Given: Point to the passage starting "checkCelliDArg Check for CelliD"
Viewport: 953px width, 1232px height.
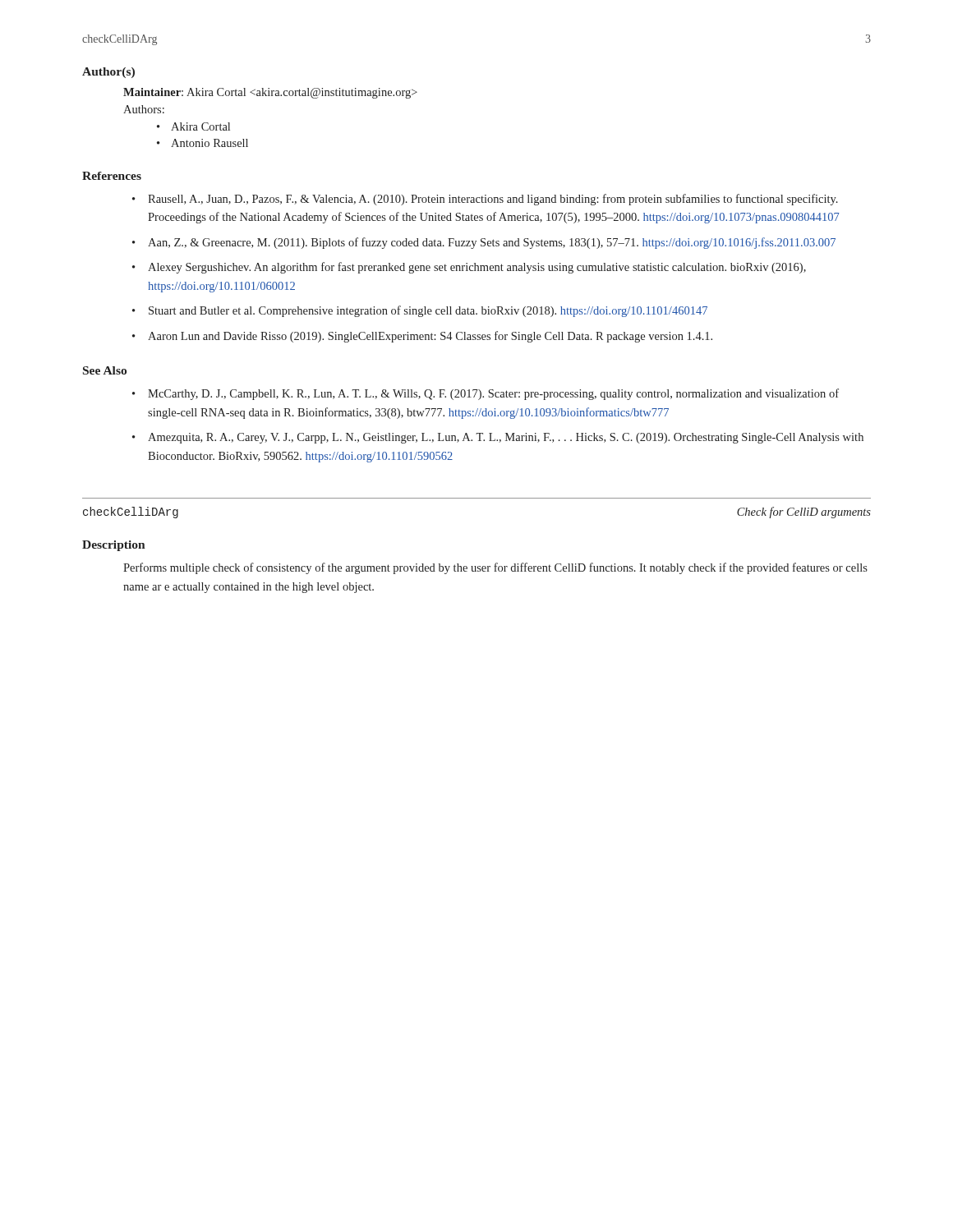Looking at the screenshot, I should pyautogui.click(x=134, y=512).
